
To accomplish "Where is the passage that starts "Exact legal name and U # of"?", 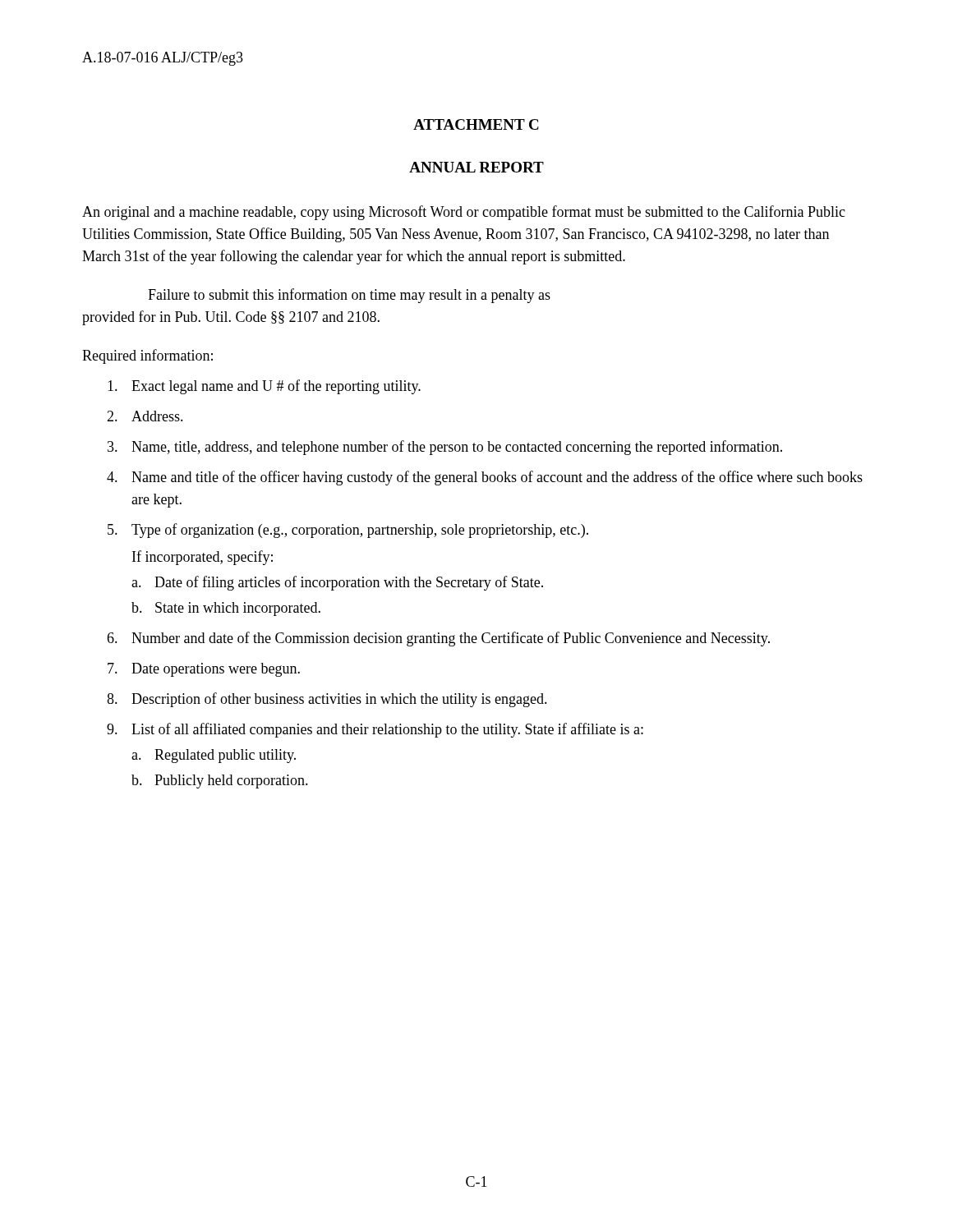I will point(264,387).
